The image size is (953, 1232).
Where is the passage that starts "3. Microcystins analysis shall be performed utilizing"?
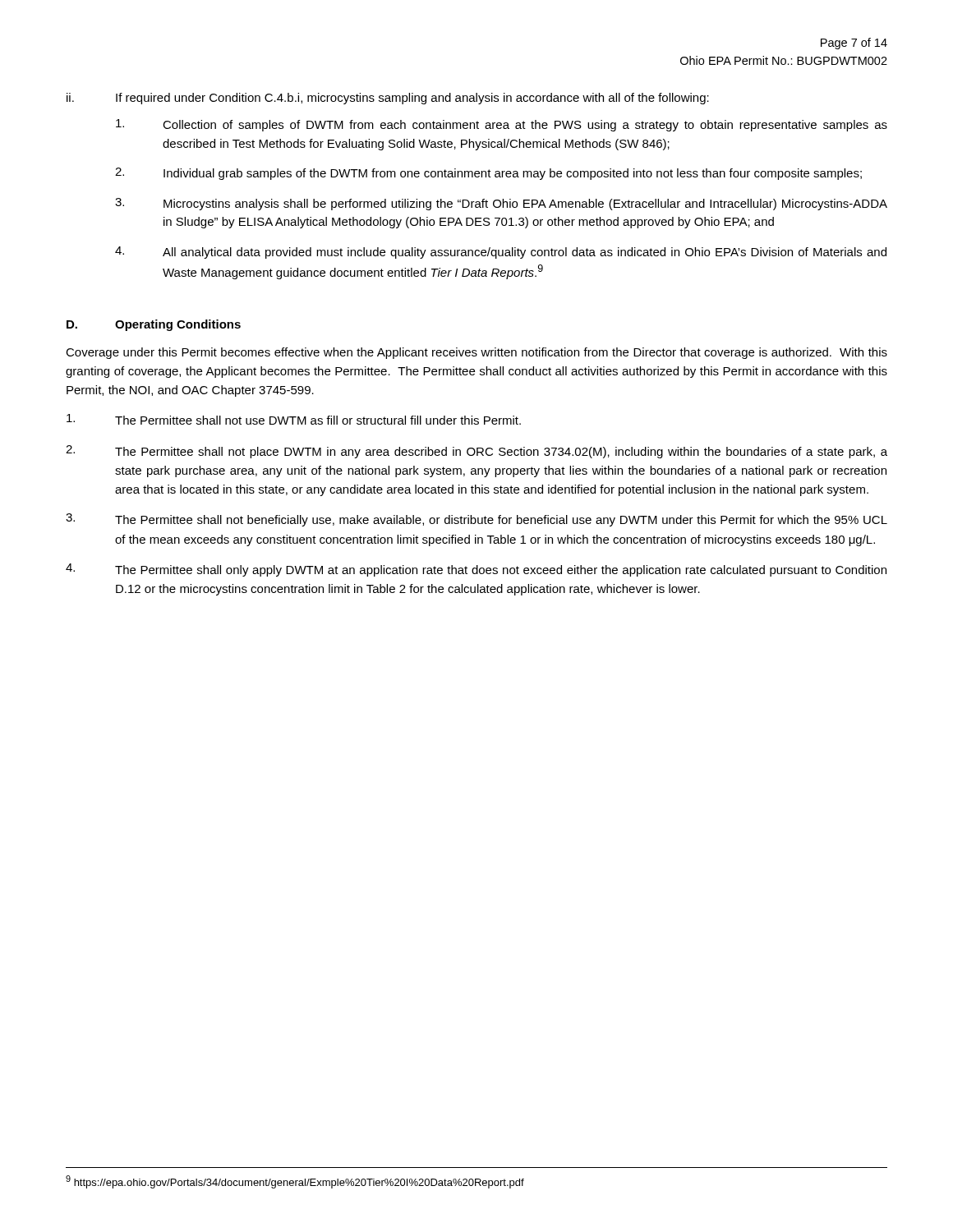[501, 213]
